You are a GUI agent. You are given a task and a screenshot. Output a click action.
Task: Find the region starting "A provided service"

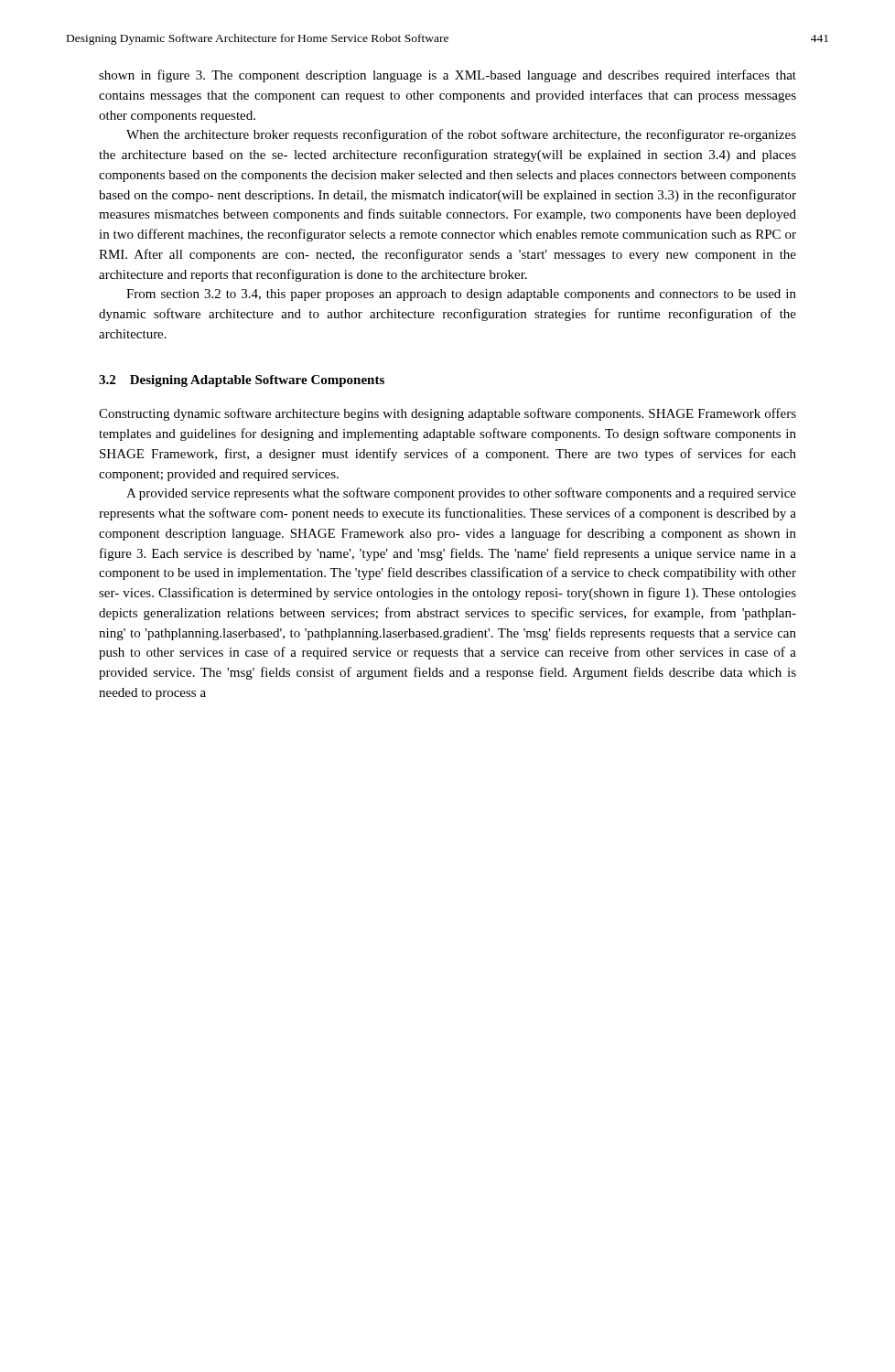pyautogui.click(x=448, y=593)
